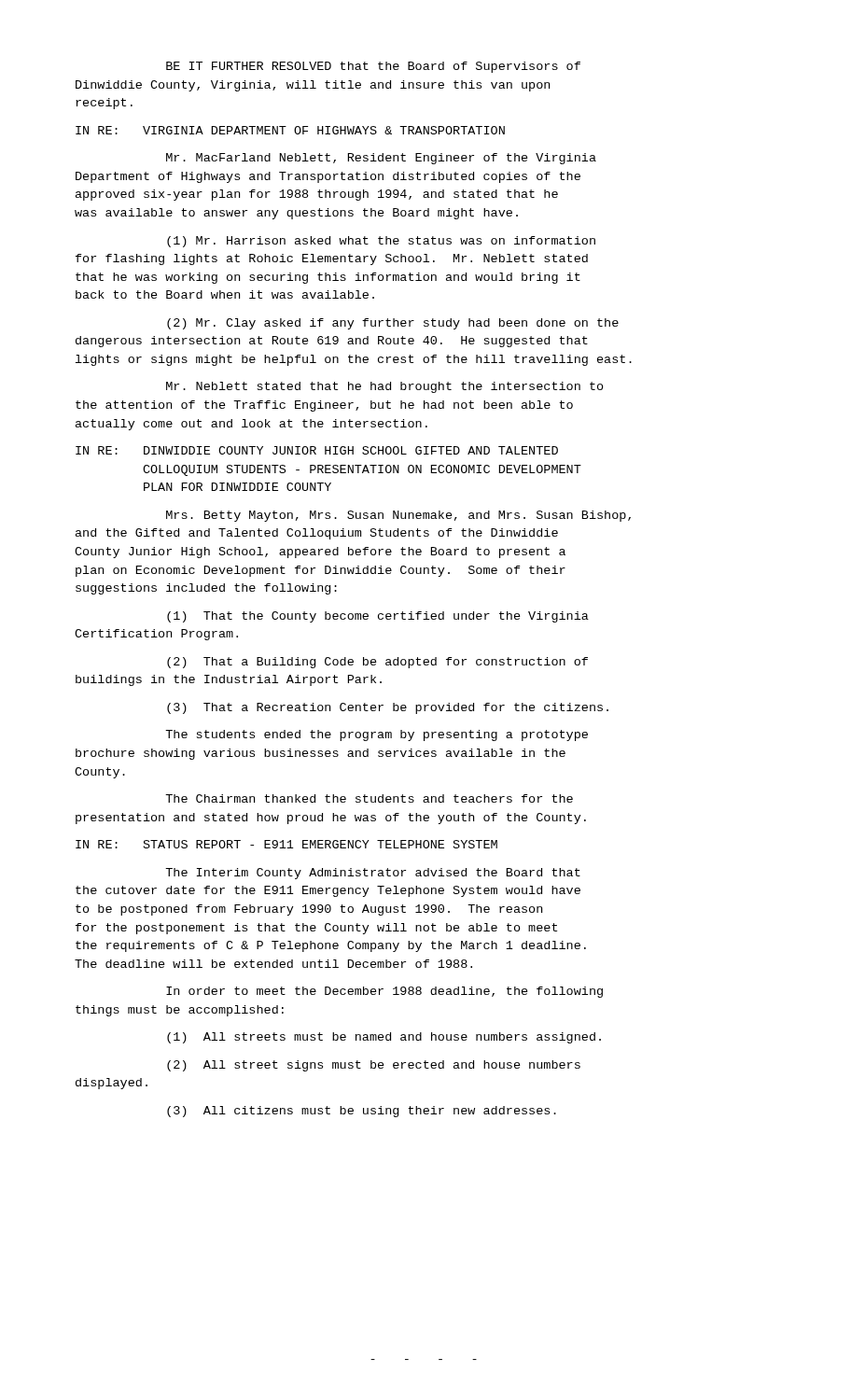Click on the text block that says "Mr. MacFarland Neblett, Resident Engineer of"

pyautogui.click(x=429, y=186)
